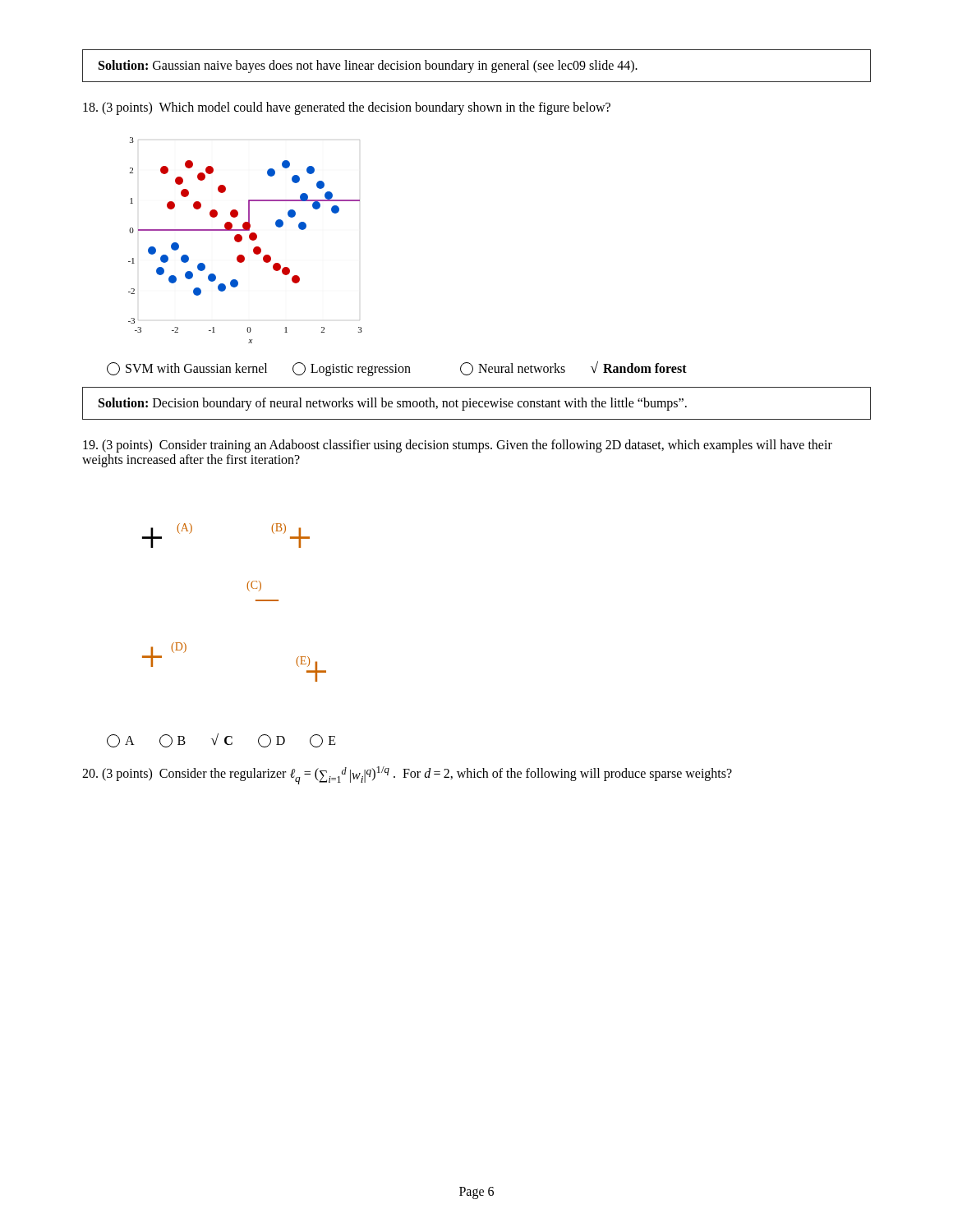Click on the list item containing "18. (3 points) Which model could"
Screen dimensions: 1232x953
tap(347, 107)
